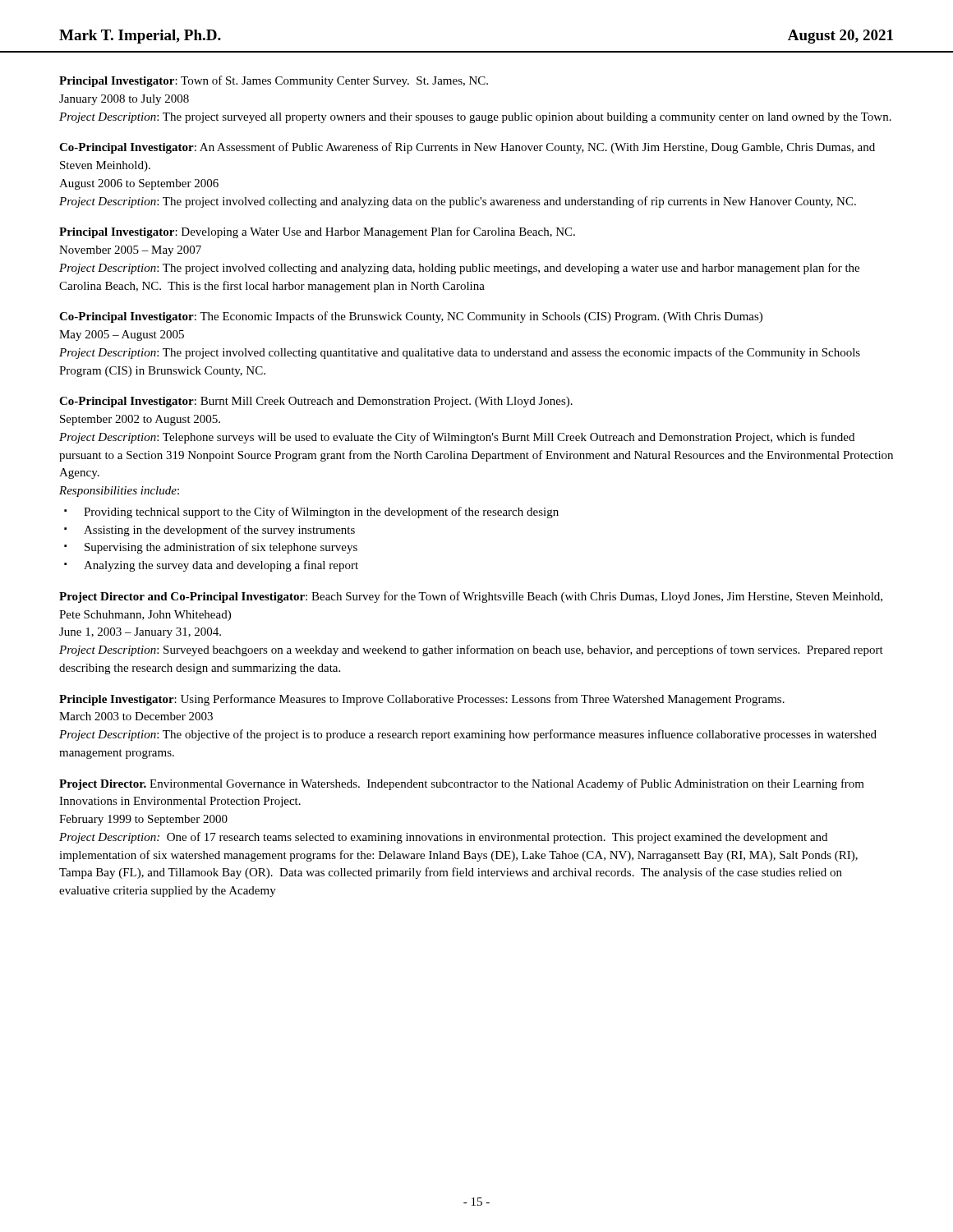The height and width of the screenshot is (1232, 953).
Task: Select the element starting "Project Director and Co-Principal Investigator:"
Action: [471, 597]
